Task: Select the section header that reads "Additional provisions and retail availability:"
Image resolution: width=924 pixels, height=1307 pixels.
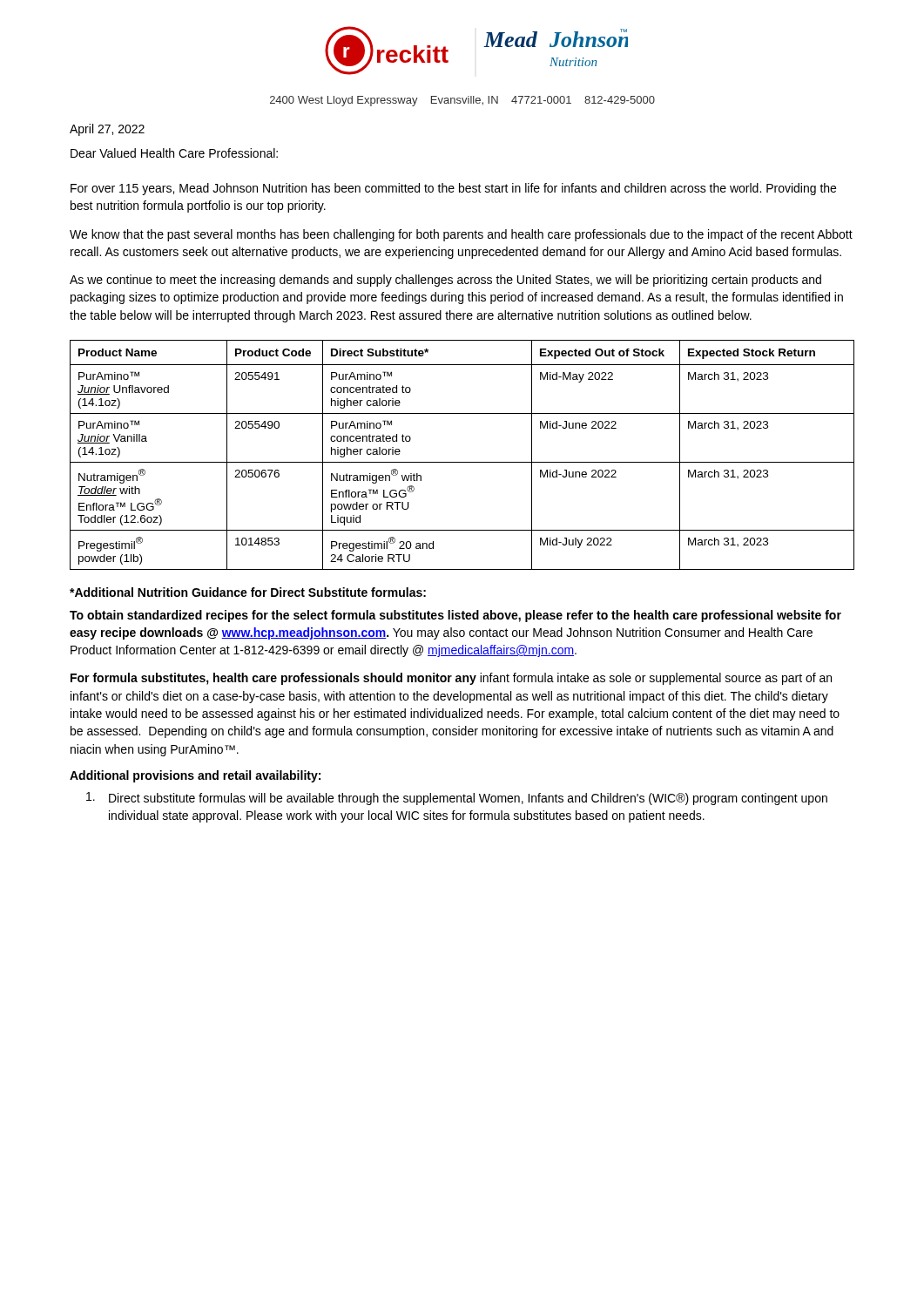Action: click(x=196, y=775)
